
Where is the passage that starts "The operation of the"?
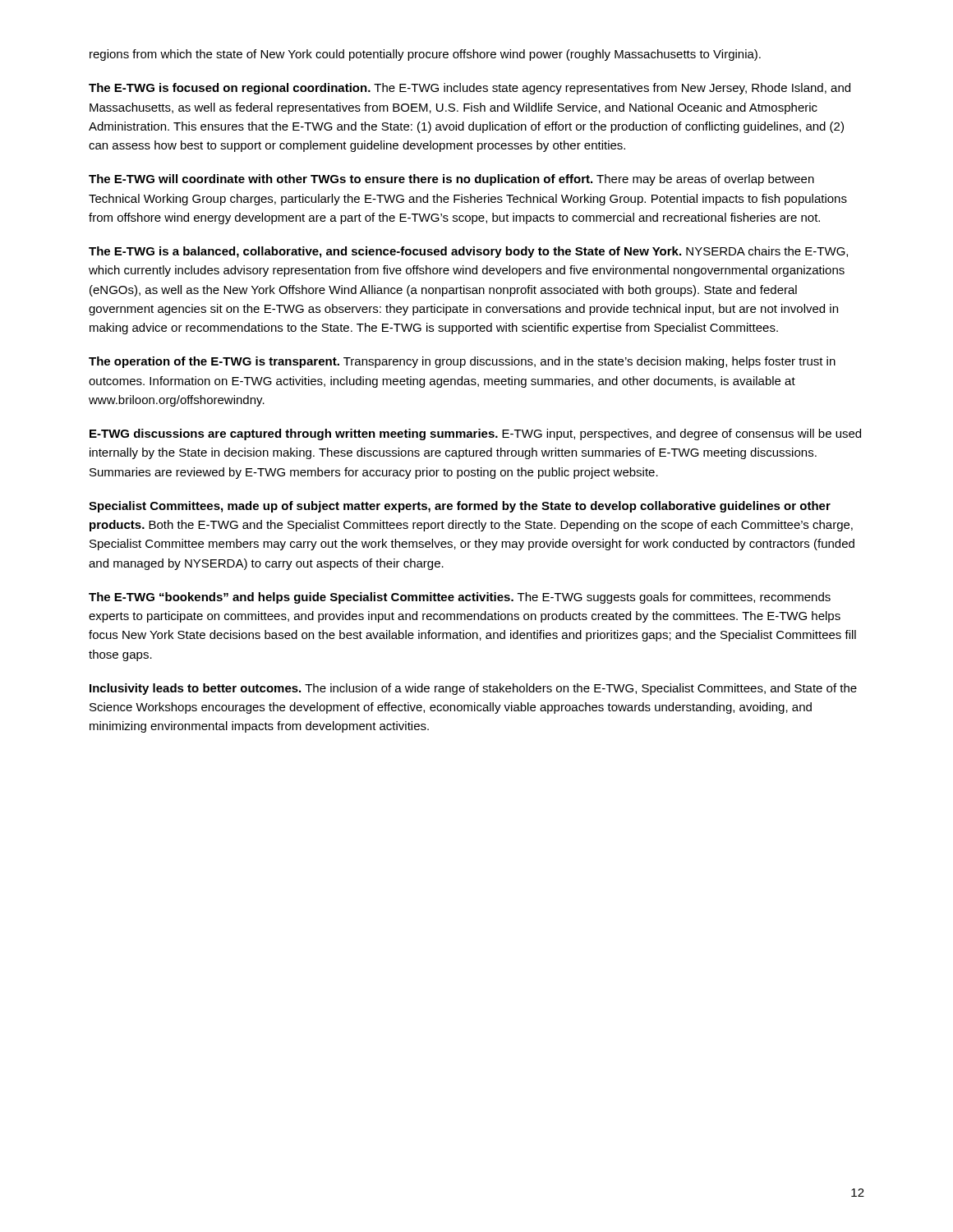[462, 380]
